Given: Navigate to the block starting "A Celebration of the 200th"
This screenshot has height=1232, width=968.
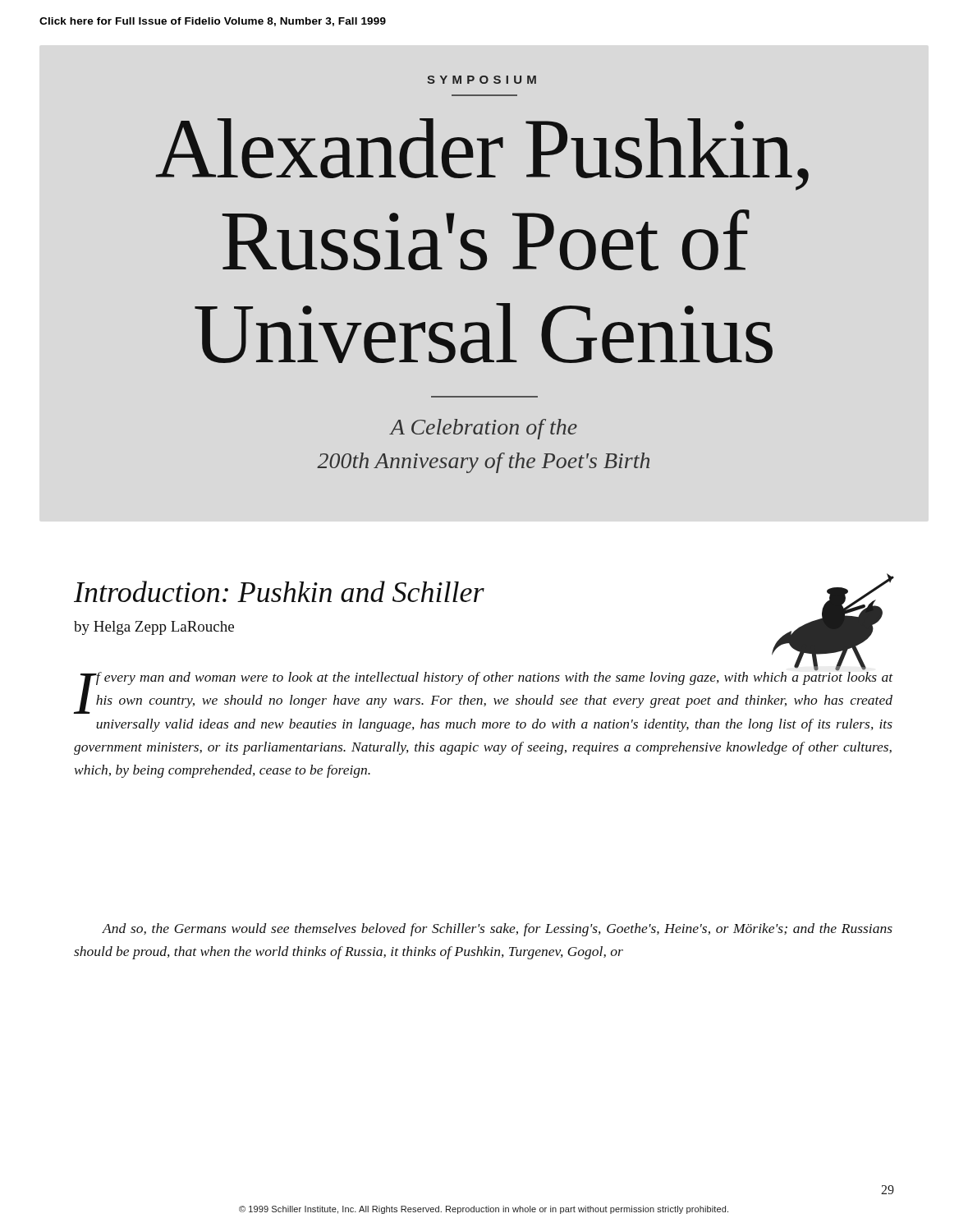Looking at the screenshot, I should pos(484,443).
